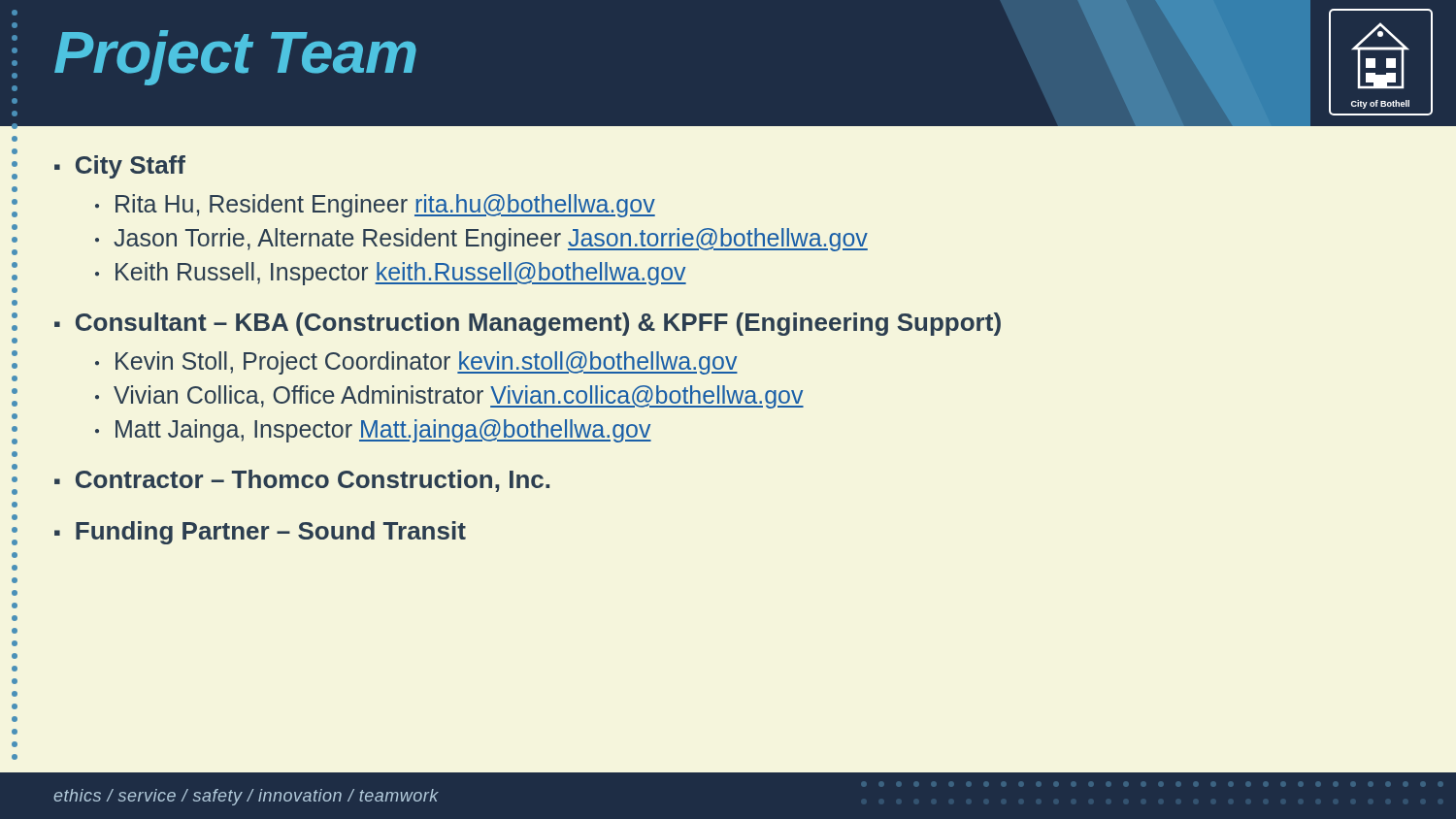Click on the block starting "● Keith Russell, Inspector keith.Russell@bothellwa.gov"
Image resolution: width=1456 pixels, height=819 pixels.
click(x=390, y=272)
